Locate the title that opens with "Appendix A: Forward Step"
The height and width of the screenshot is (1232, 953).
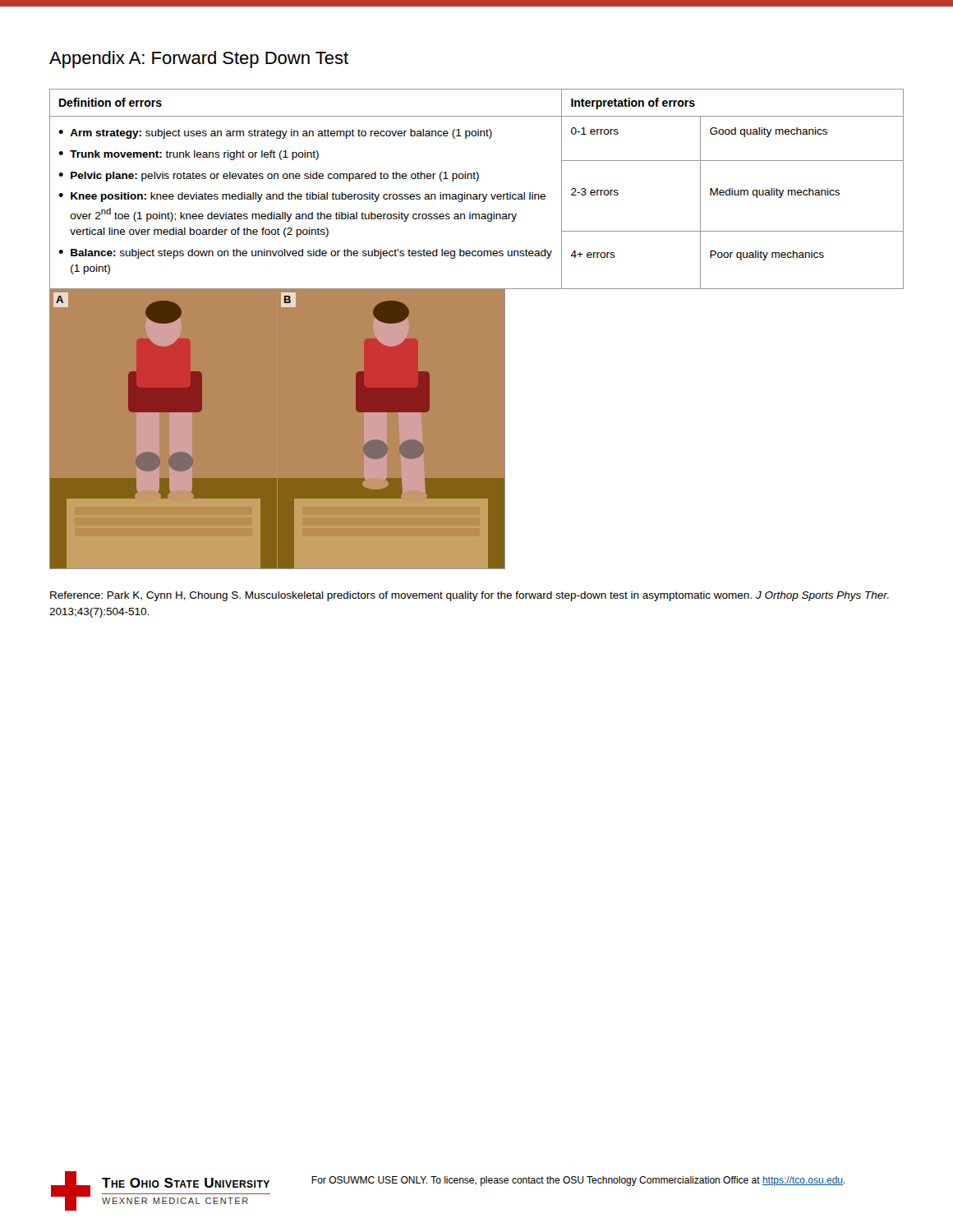click(199, 60)
